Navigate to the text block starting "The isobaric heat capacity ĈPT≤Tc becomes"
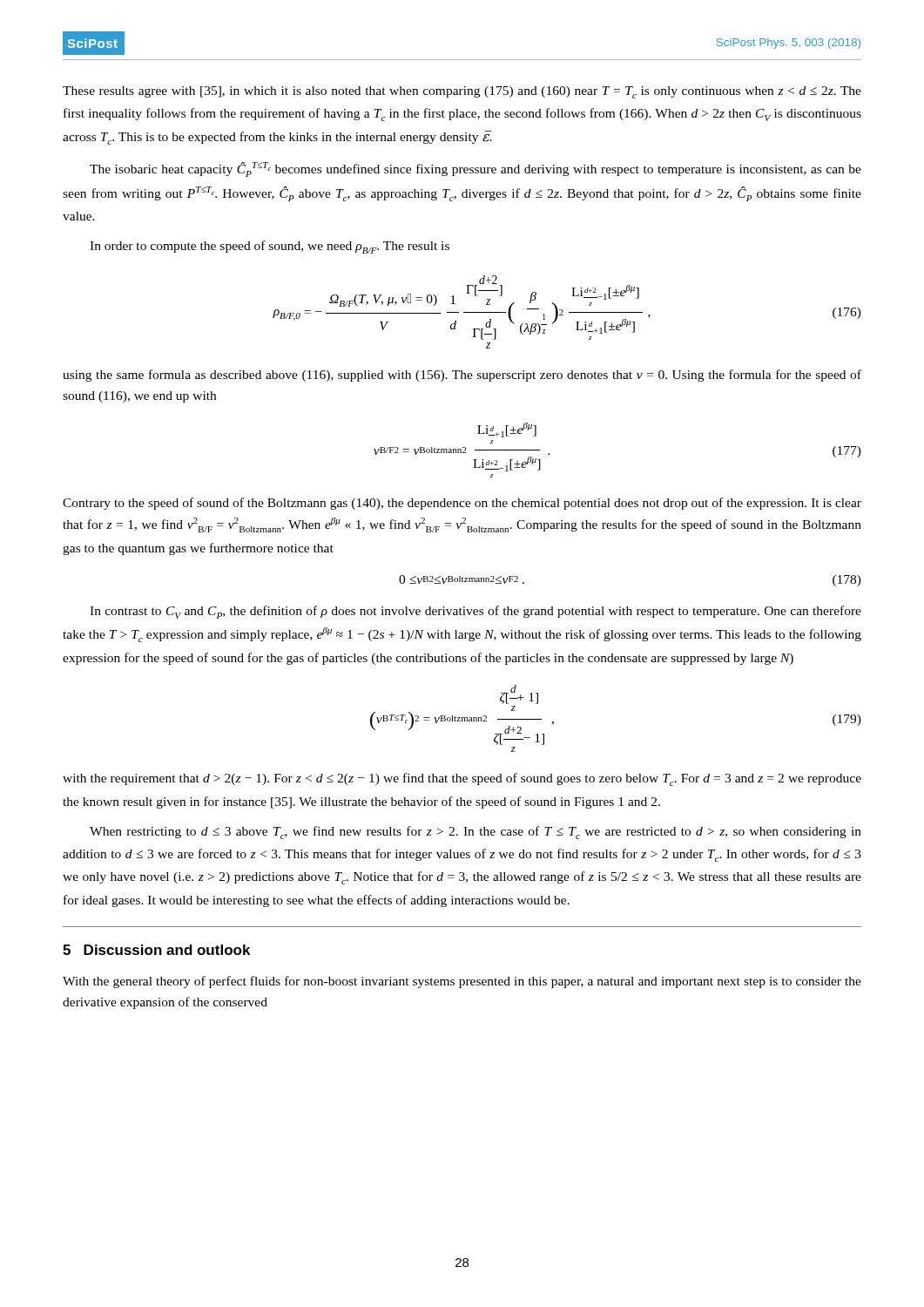The image size is (924, 1307). 462,191
